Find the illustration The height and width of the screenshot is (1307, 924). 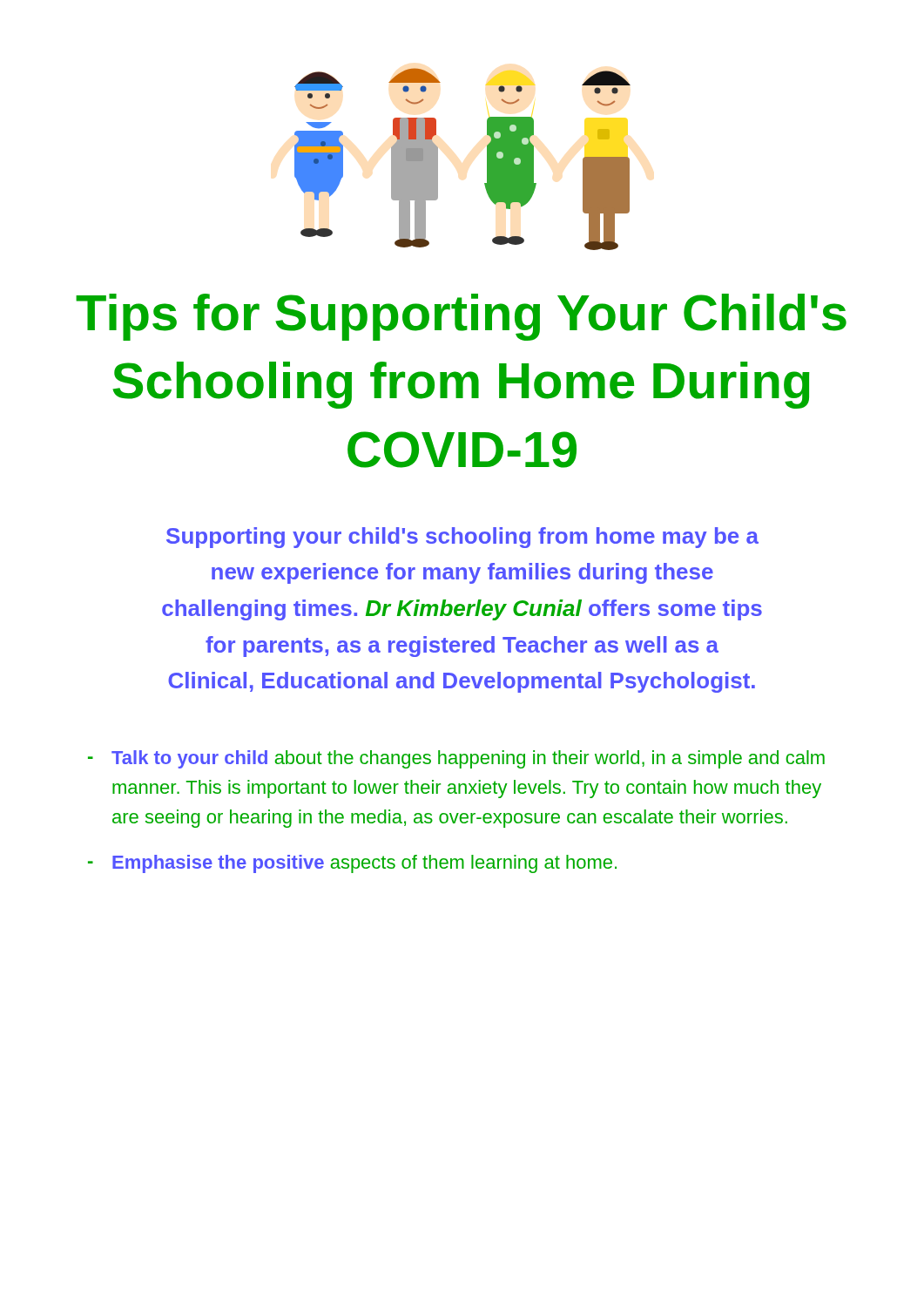(462, 157)
